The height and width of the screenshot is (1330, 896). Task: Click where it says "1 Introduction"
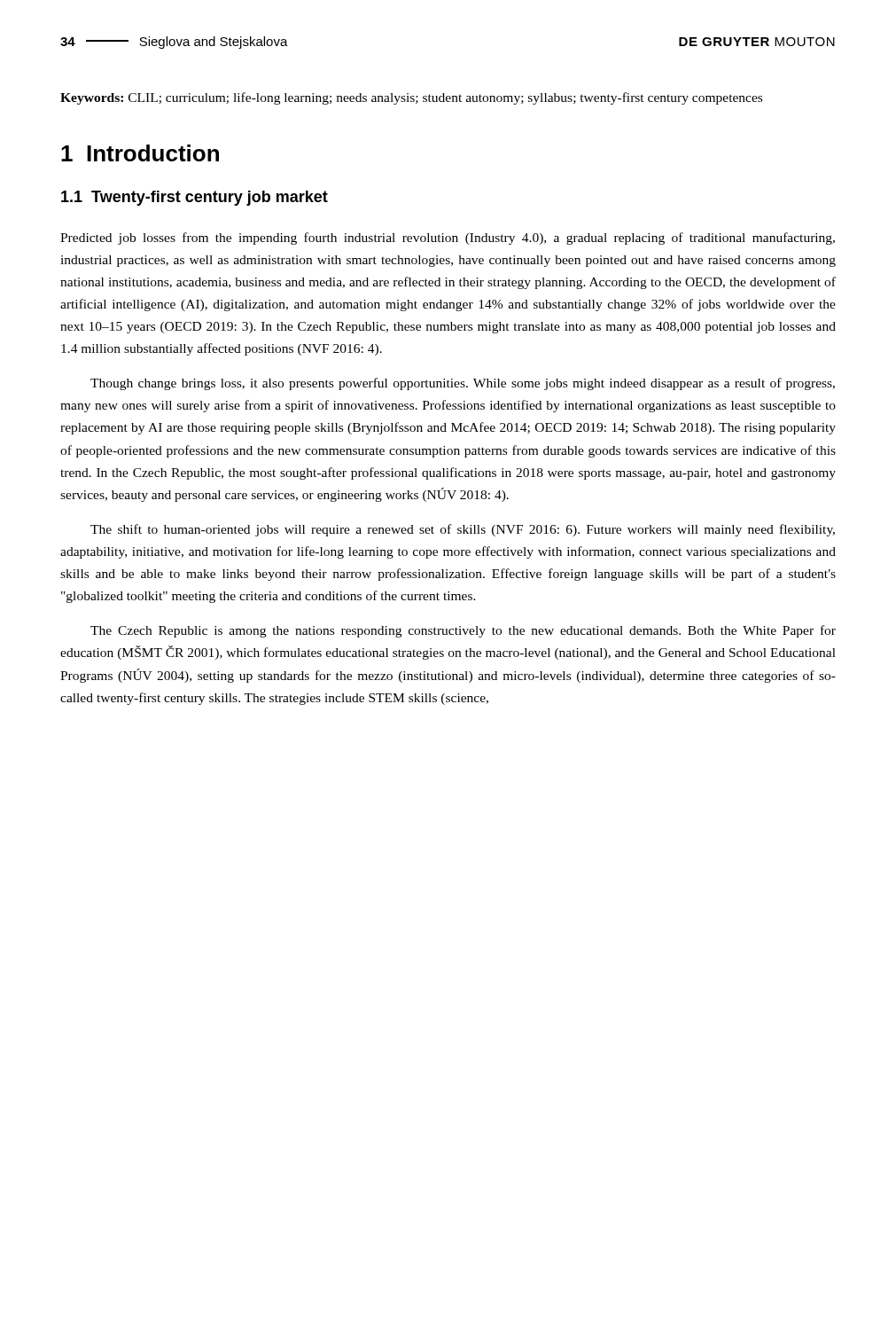tap(140, 153)
